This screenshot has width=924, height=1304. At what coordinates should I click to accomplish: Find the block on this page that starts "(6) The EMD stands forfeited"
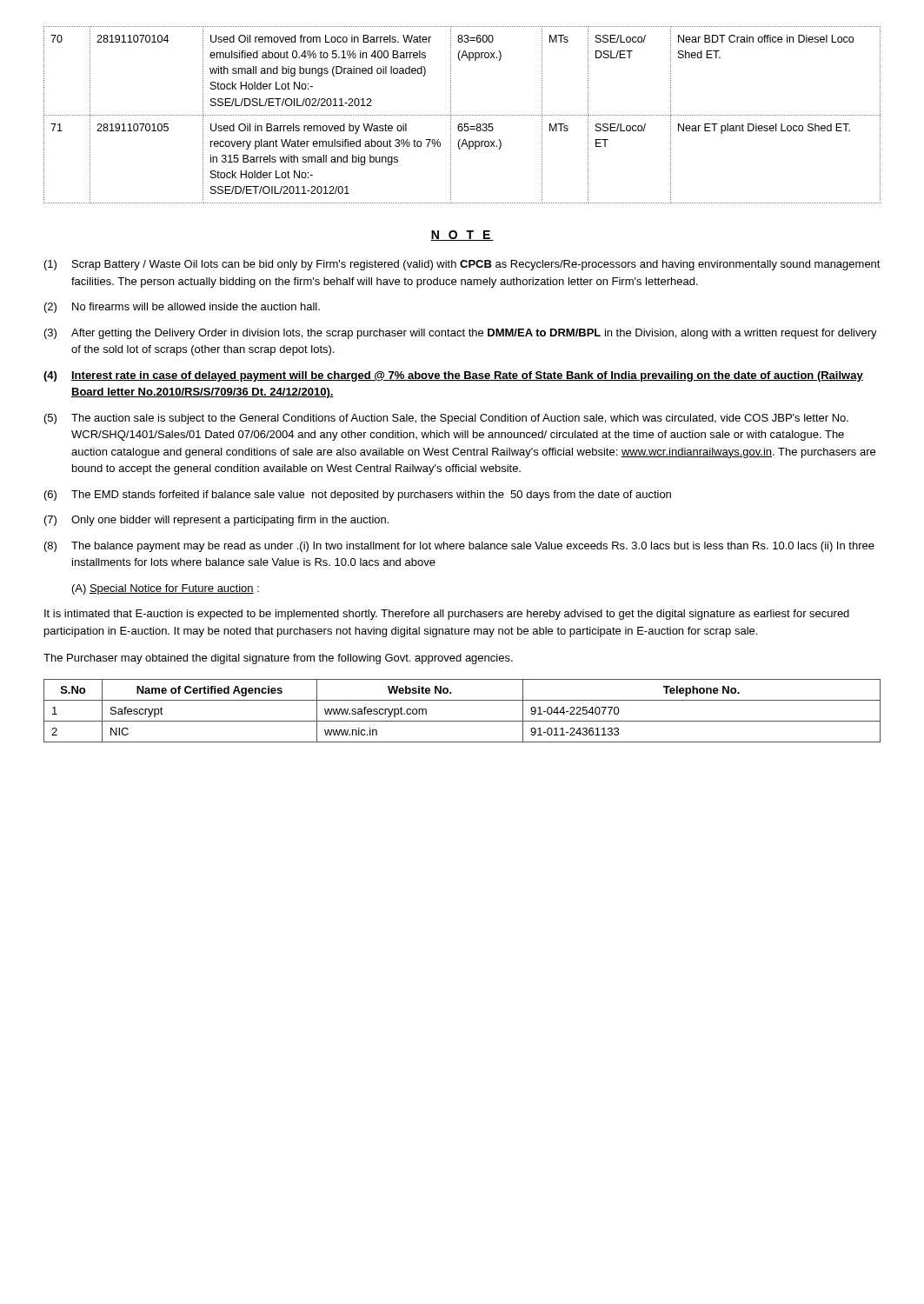pos(462,494)
